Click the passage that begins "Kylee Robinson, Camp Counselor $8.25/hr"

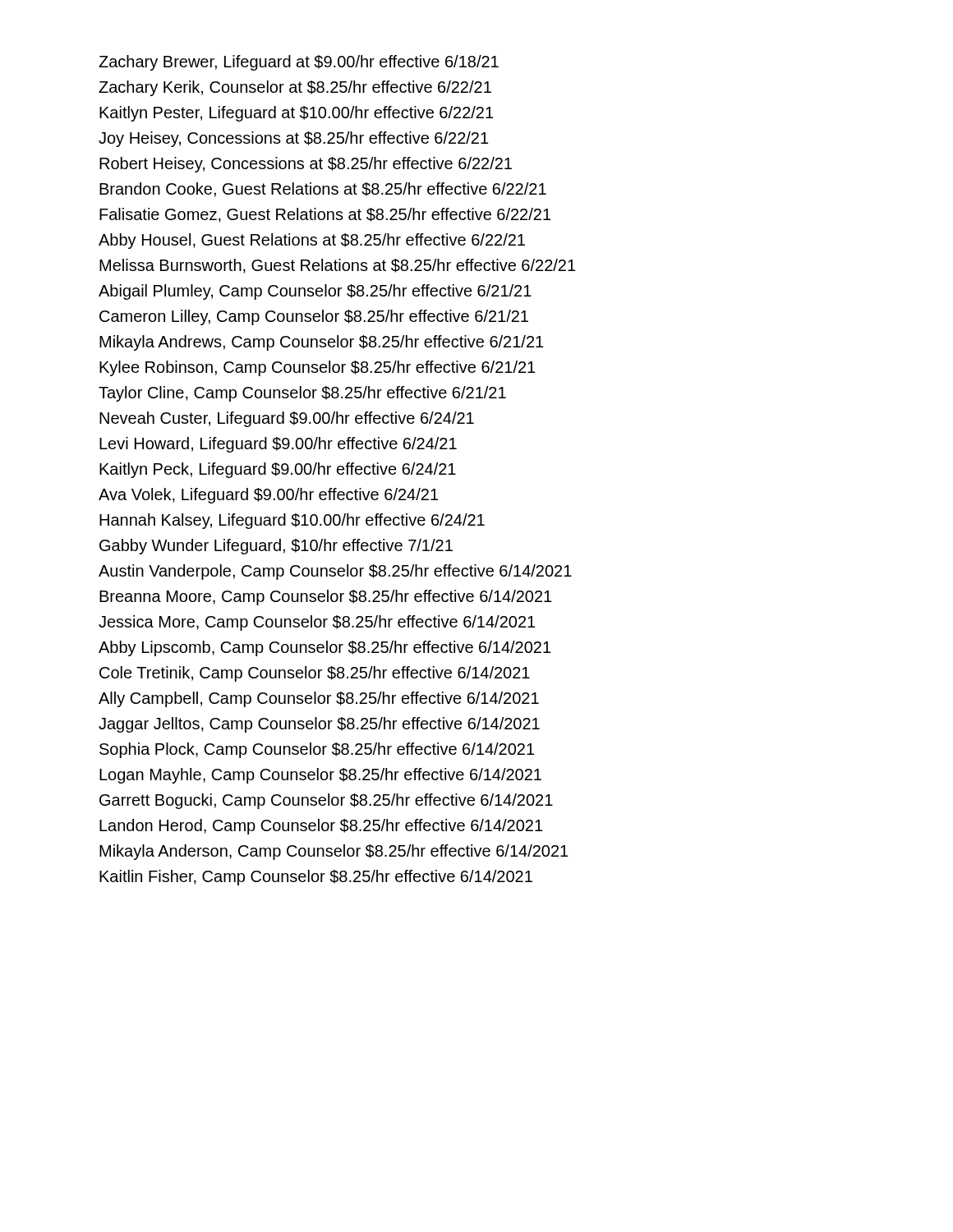[x=468, y=368]
